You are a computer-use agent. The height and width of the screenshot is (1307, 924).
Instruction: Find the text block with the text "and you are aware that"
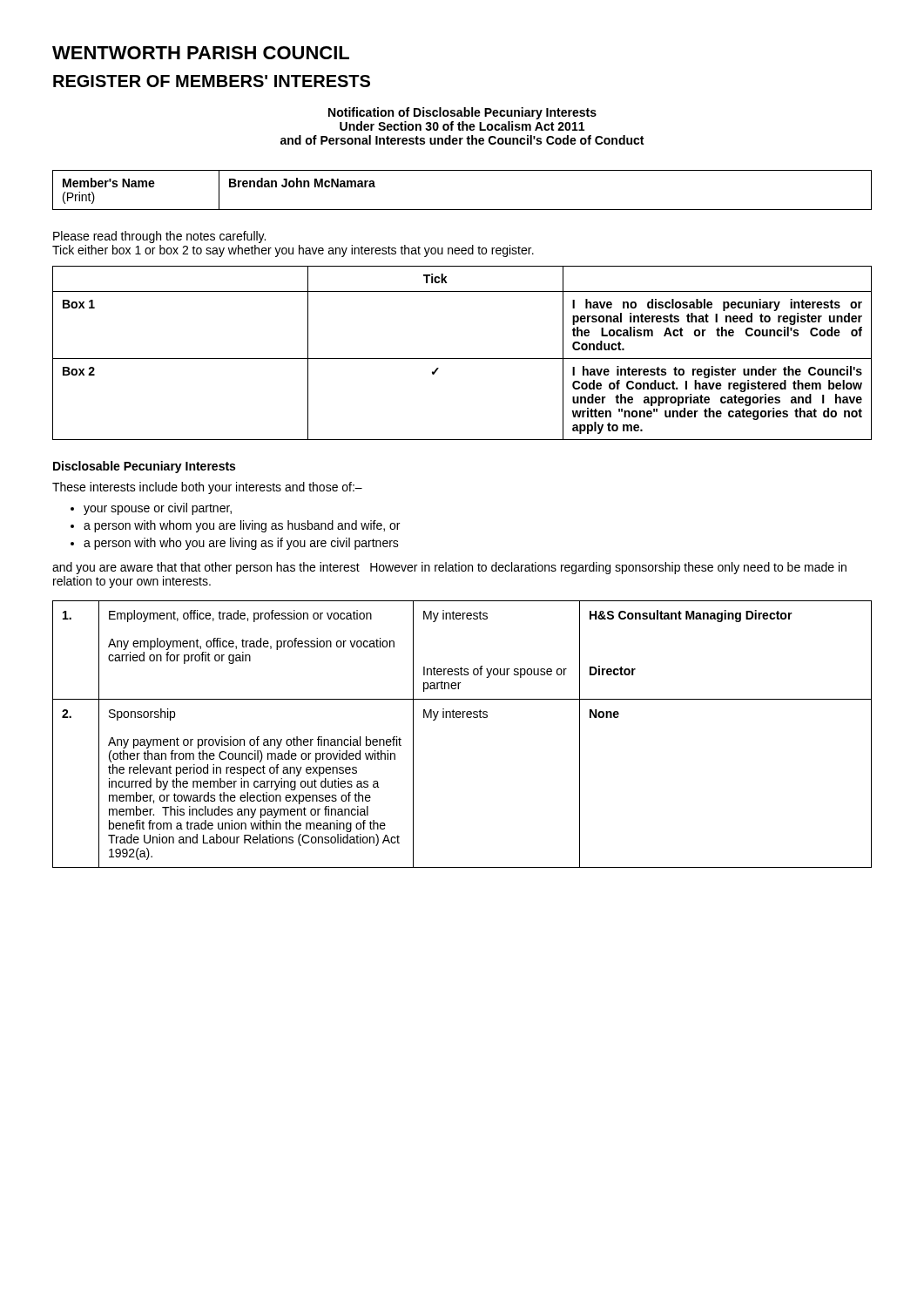click(450, 574)
